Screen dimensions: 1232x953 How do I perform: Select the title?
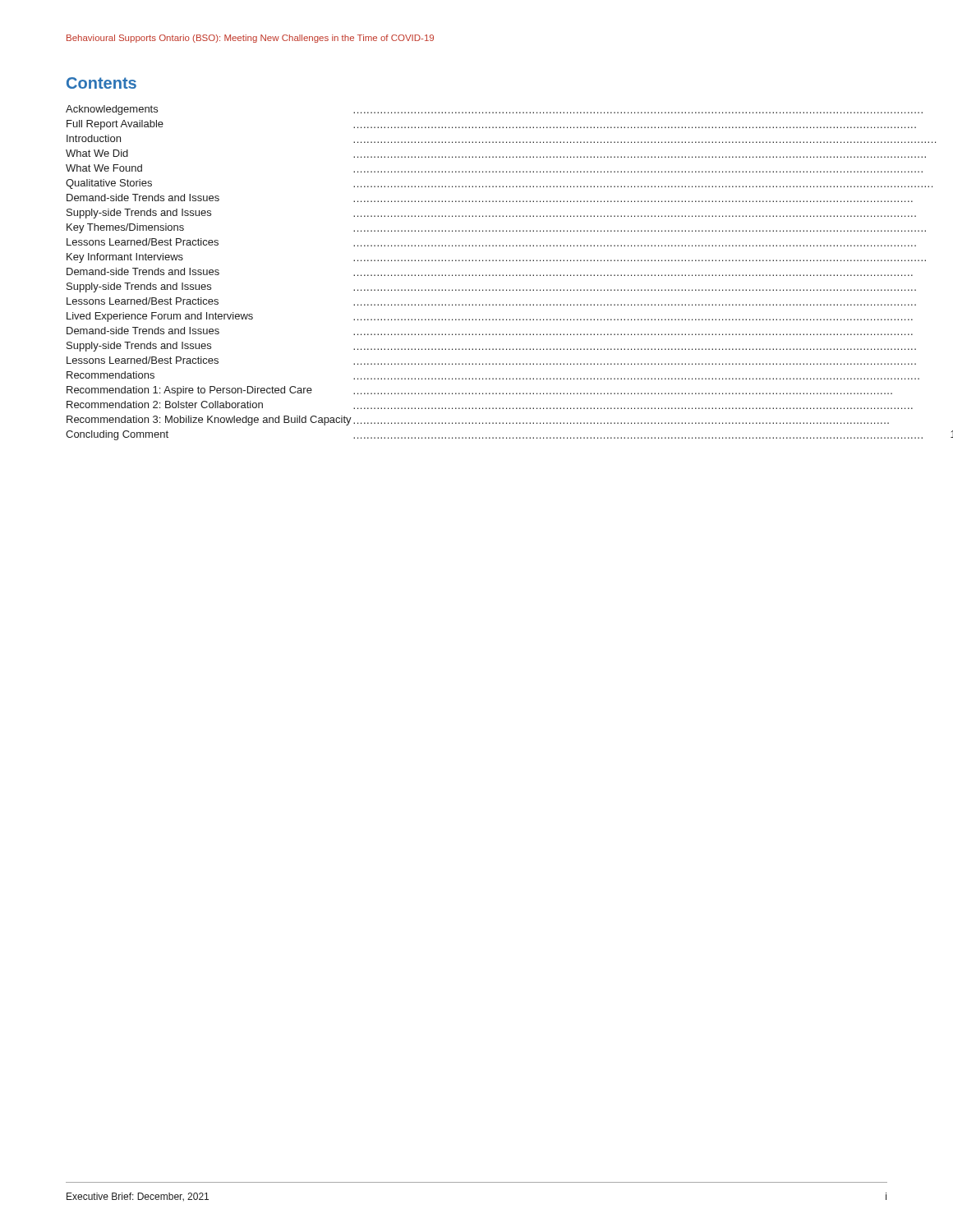pyautogui.click(x=101, y=83)
